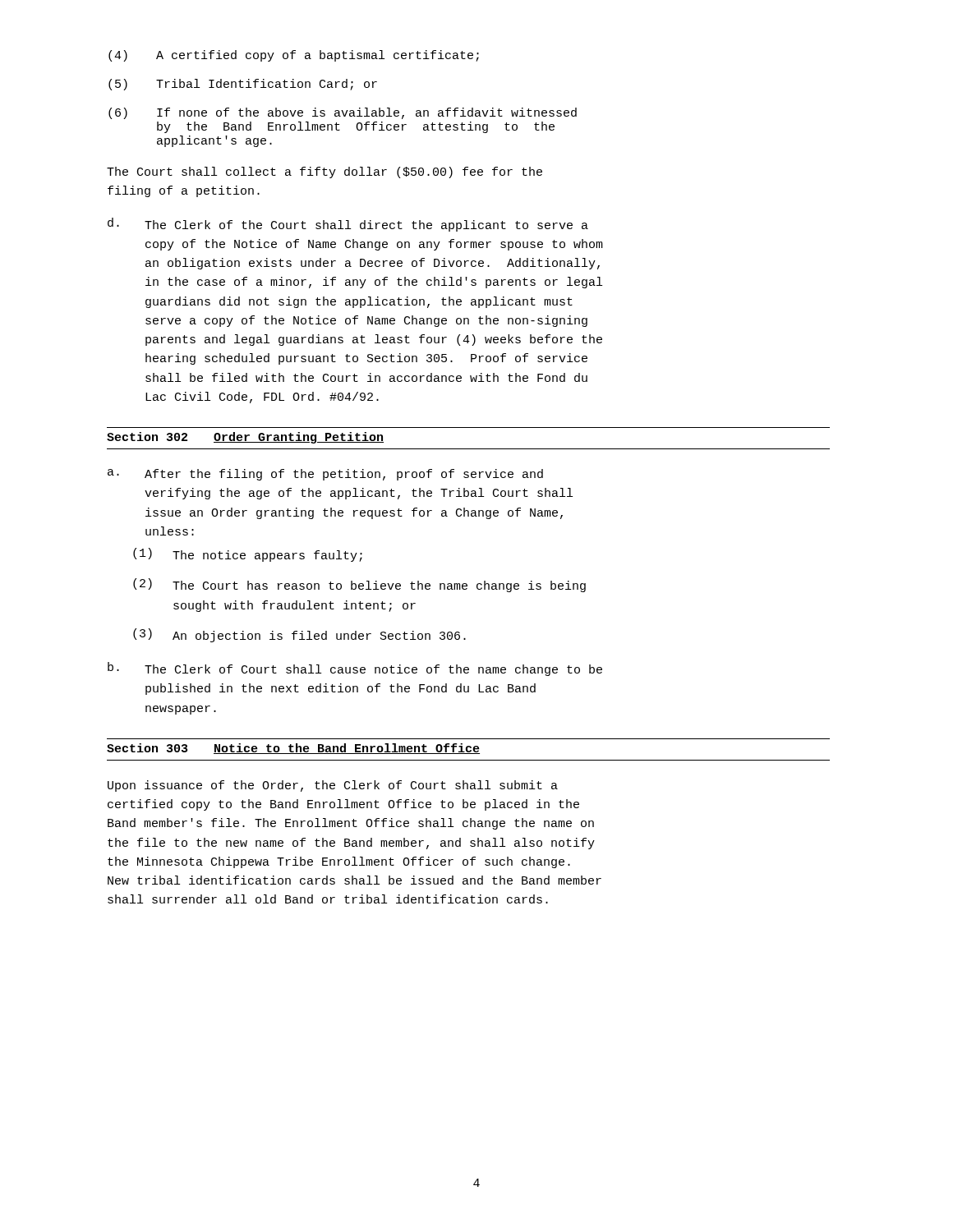Point to the passage starting "The Court shall collect a"
The image size is (953, 1232).
pos(325,182)
